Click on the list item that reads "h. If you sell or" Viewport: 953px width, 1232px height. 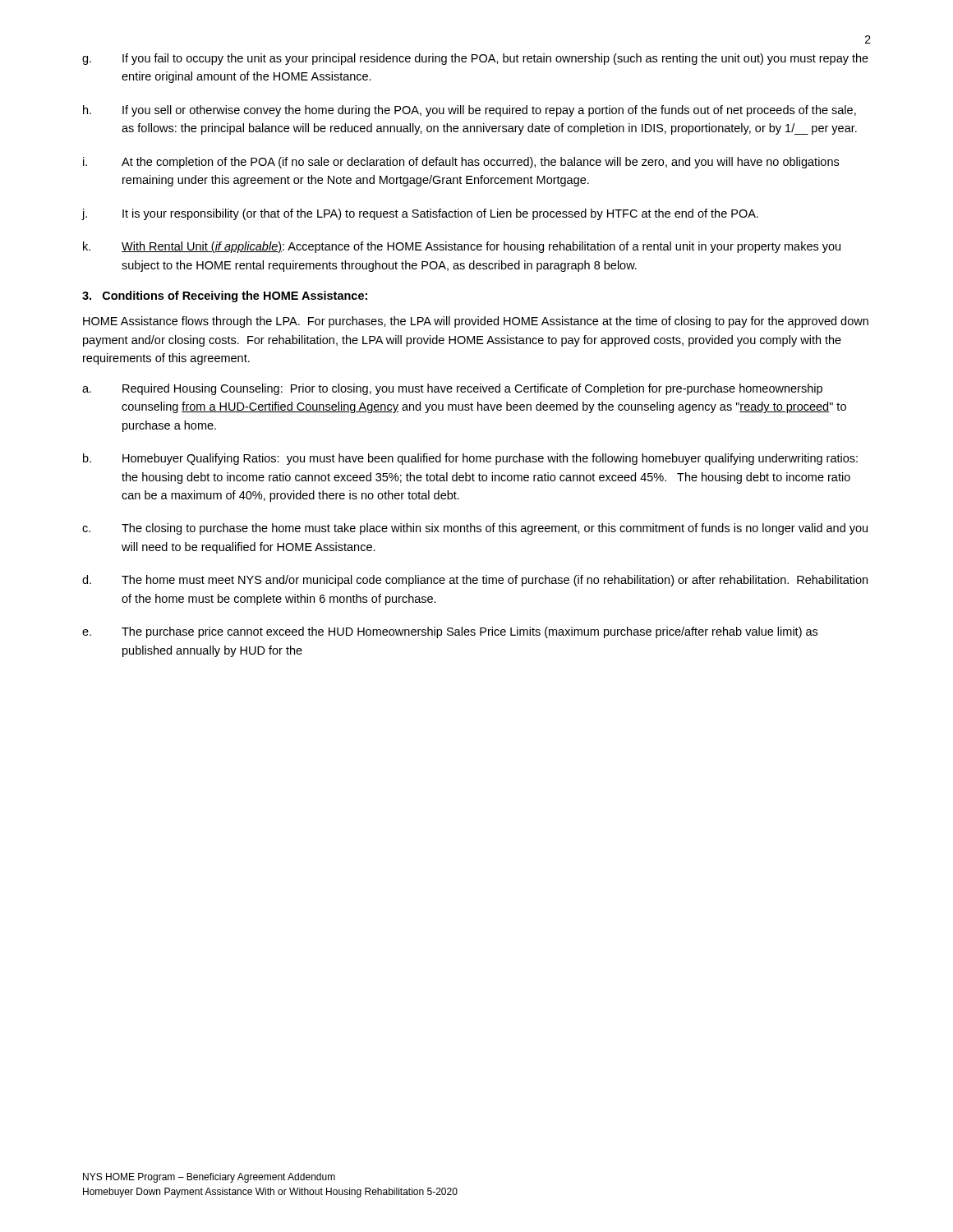[476, 119]
